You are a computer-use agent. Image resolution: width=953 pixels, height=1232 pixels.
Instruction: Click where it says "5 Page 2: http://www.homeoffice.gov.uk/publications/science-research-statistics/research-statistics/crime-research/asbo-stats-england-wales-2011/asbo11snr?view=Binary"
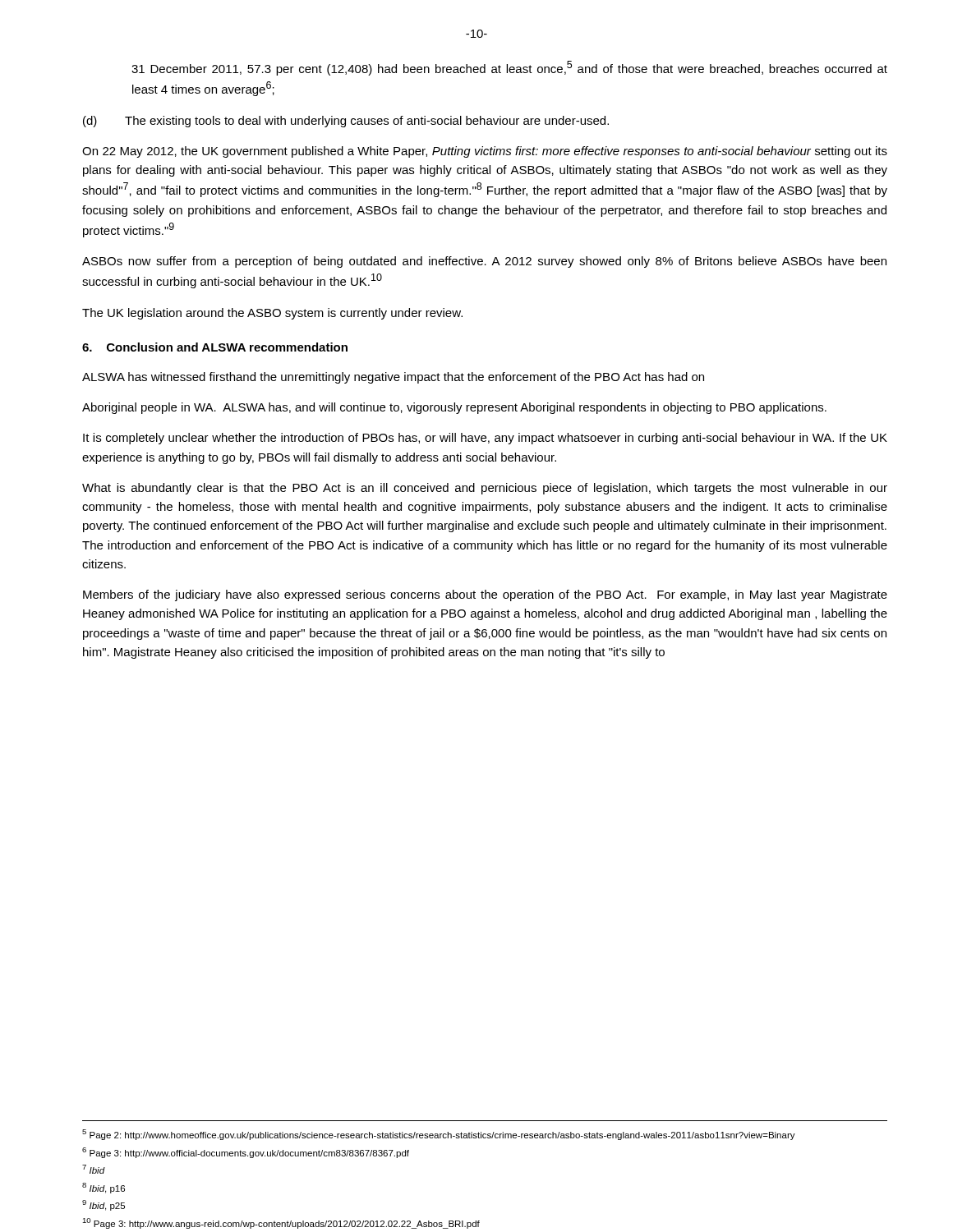(438, 1133)
